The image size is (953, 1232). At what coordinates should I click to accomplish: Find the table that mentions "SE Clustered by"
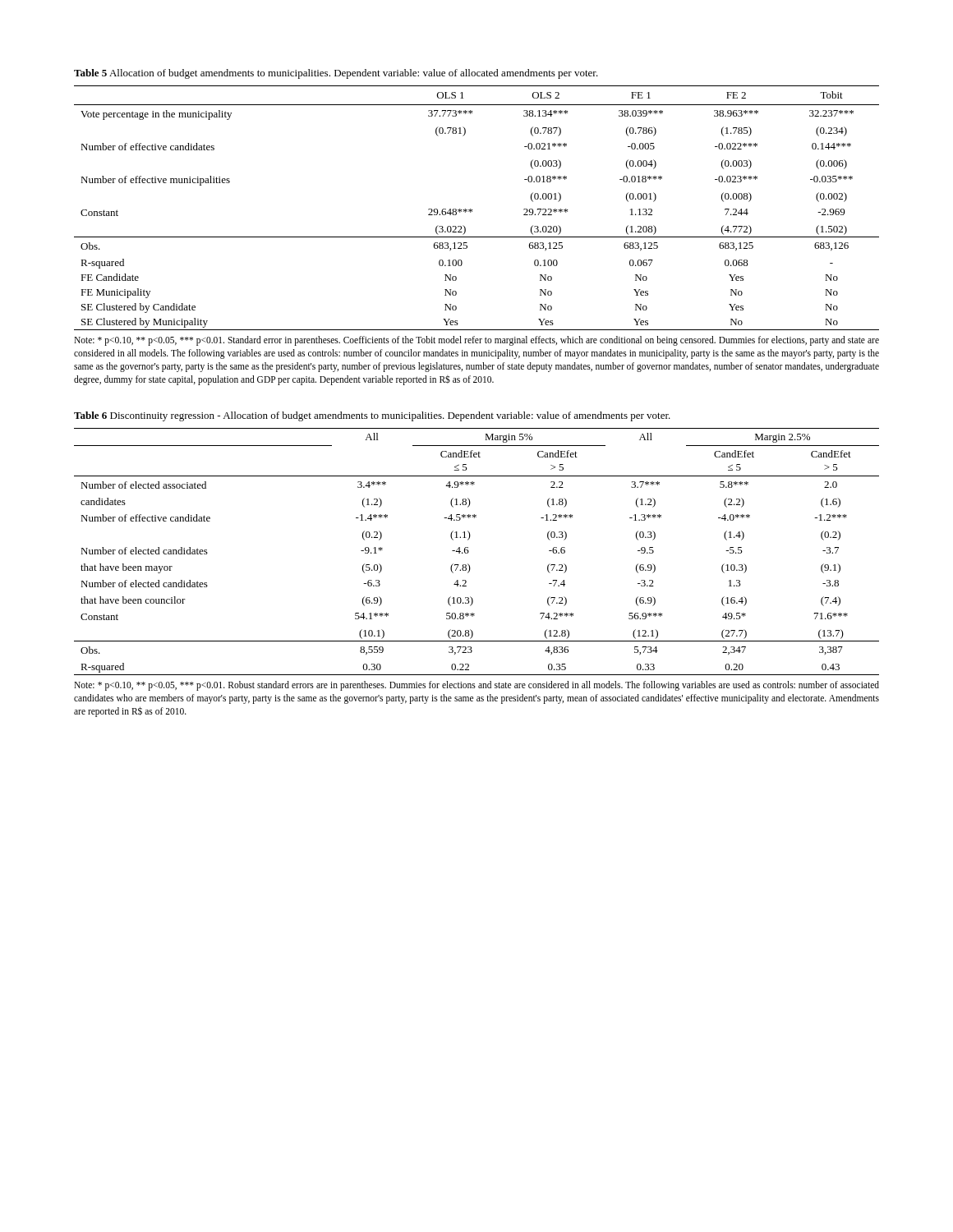click(x=476, y=208)
